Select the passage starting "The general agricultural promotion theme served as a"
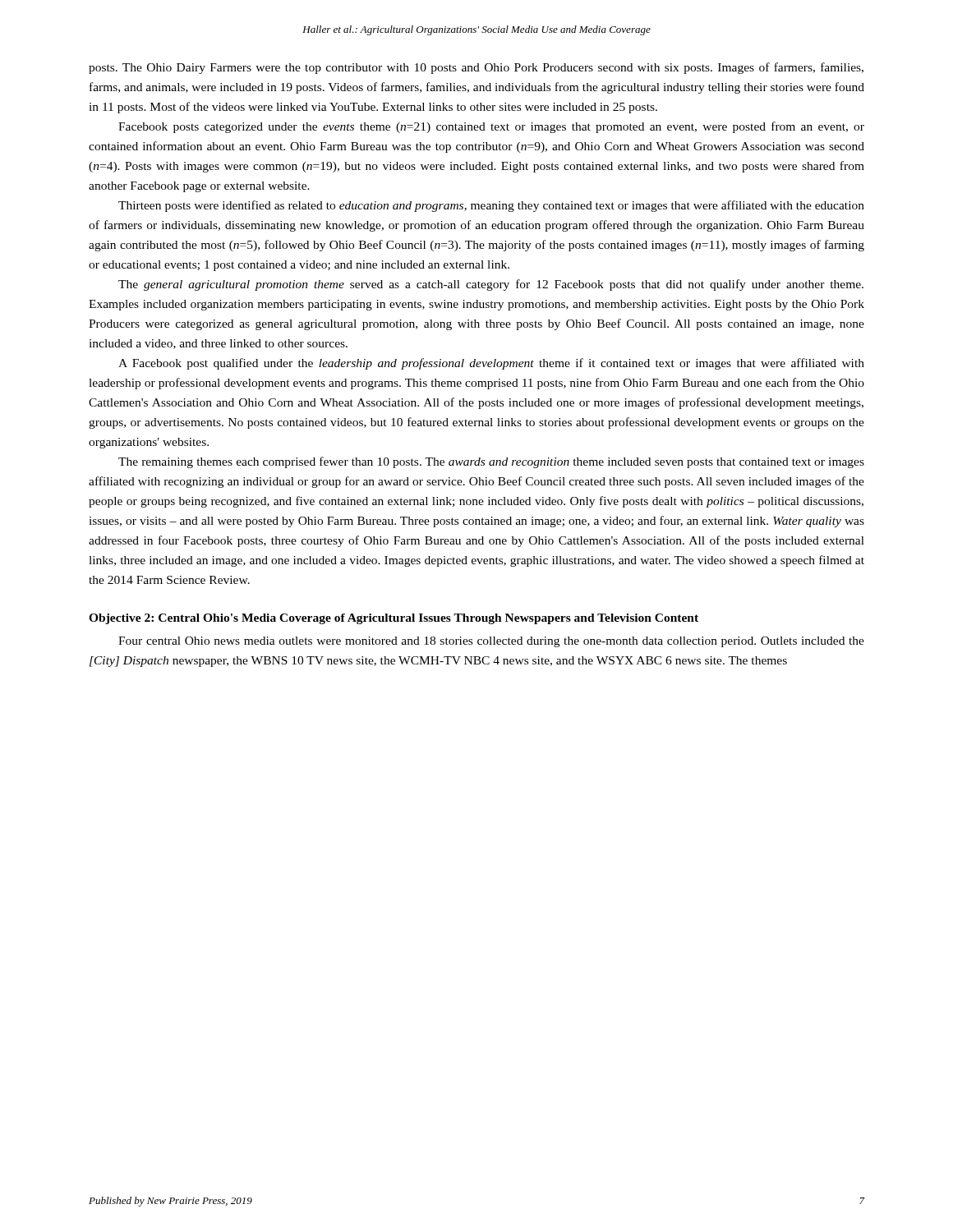The height and width of the screenshot is (1232, 953). tap(476, 314)
